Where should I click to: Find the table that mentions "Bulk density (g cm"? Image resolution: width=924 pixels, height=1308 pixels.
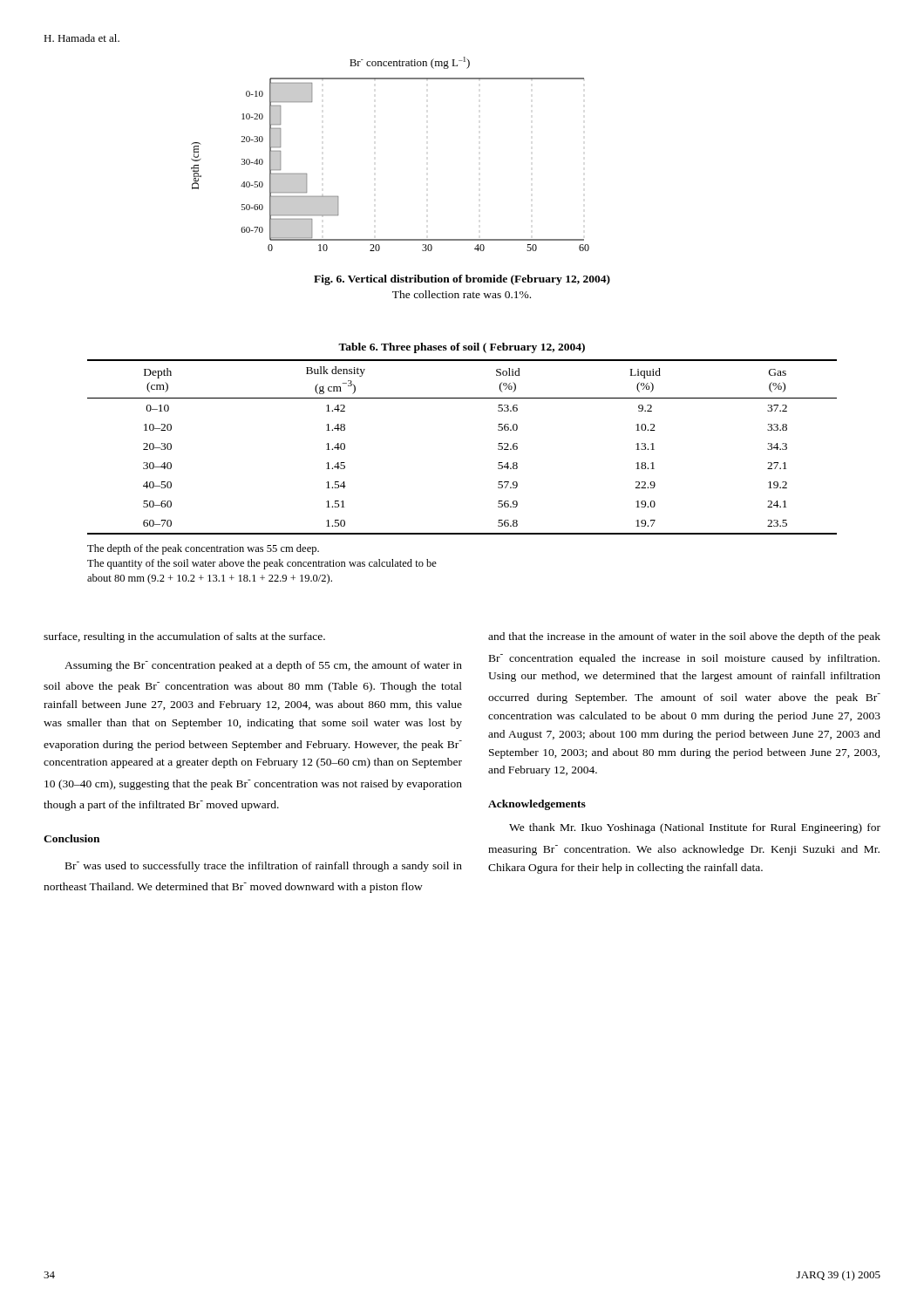point(462,437)
